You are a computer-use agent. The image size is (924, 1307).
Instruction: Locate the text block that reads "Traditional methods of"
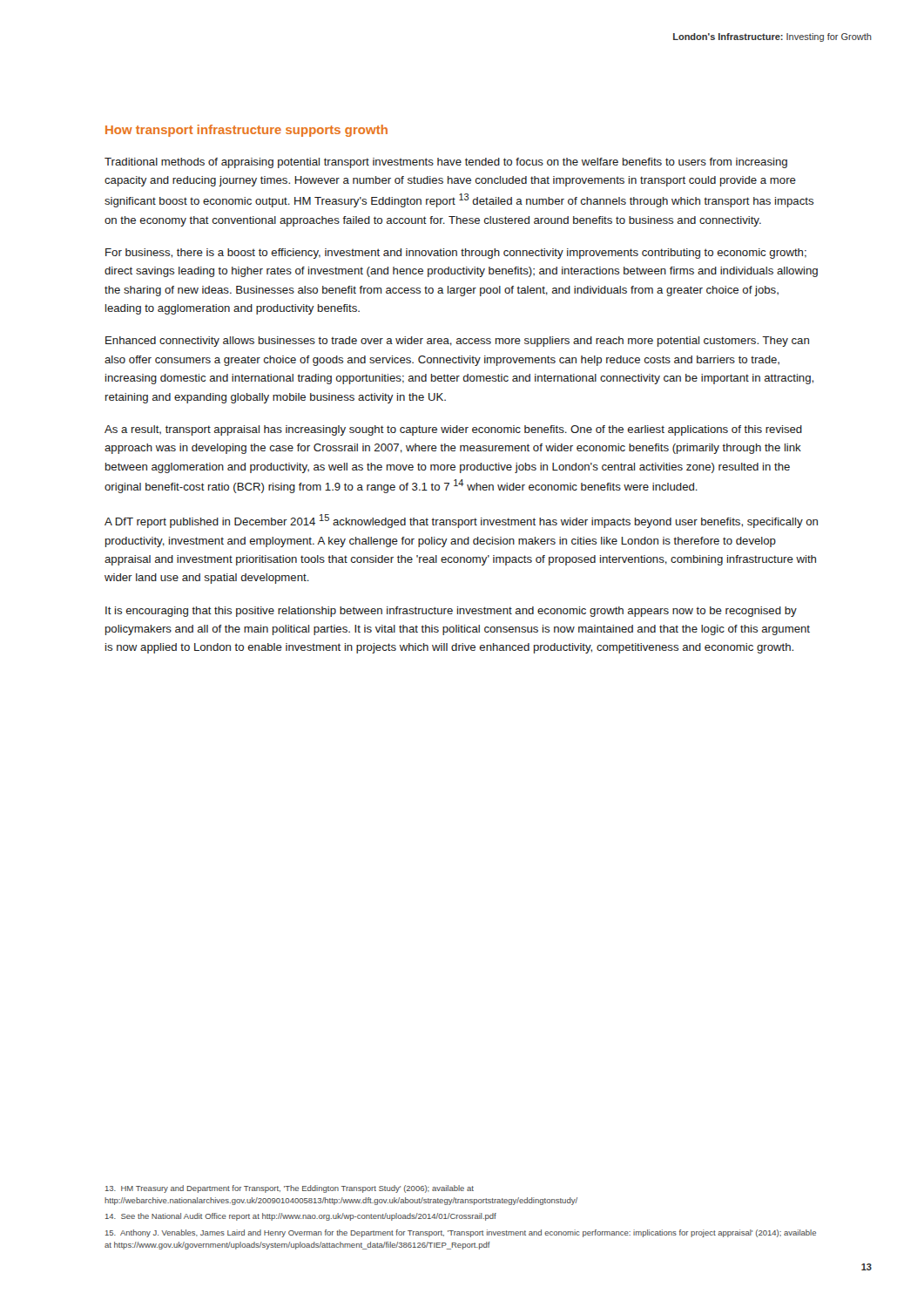pyautogui.click(x=459, y=191)
